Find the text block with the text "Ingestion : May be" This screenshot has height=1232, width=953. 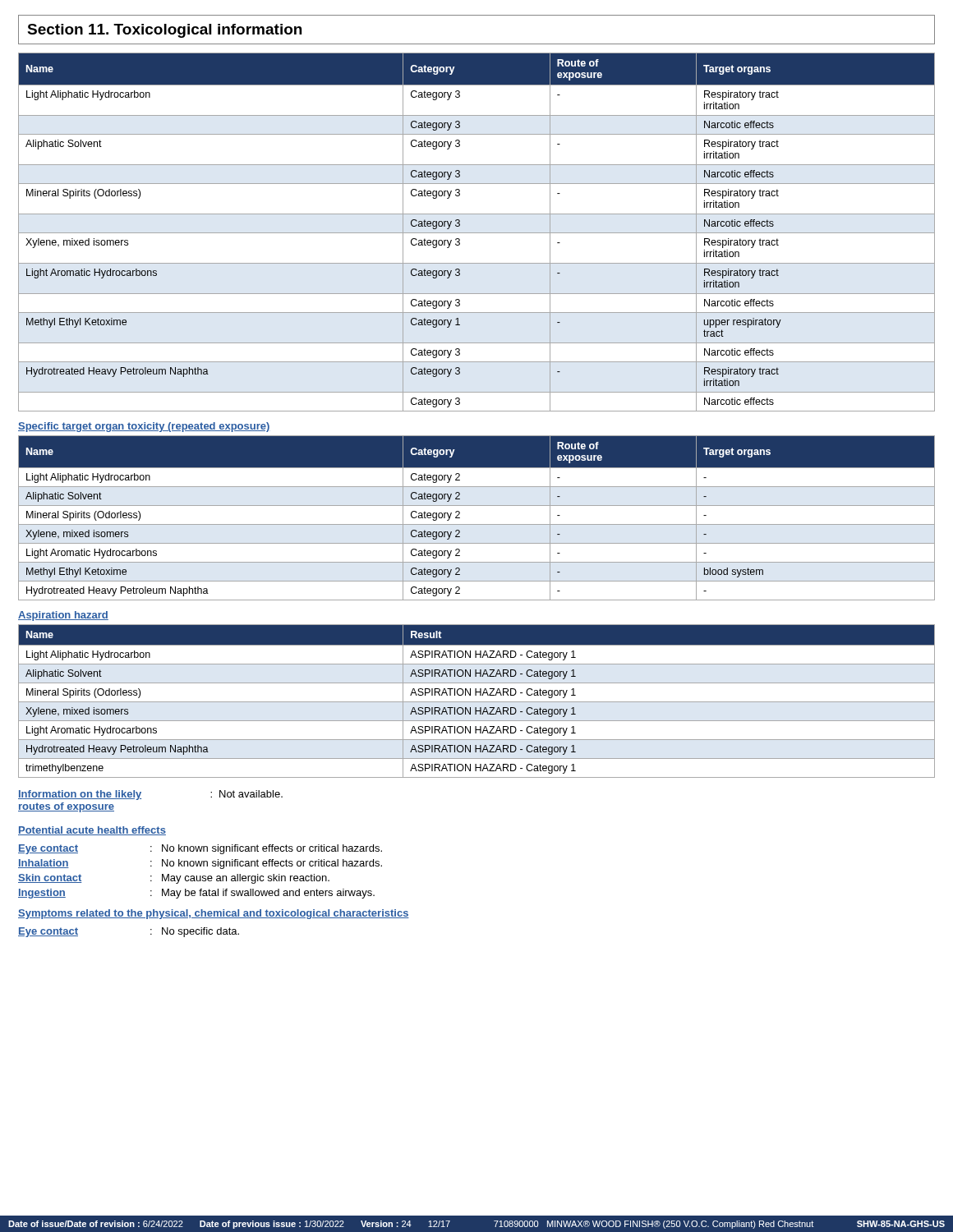pyautogui.click(x=197, y=892)
